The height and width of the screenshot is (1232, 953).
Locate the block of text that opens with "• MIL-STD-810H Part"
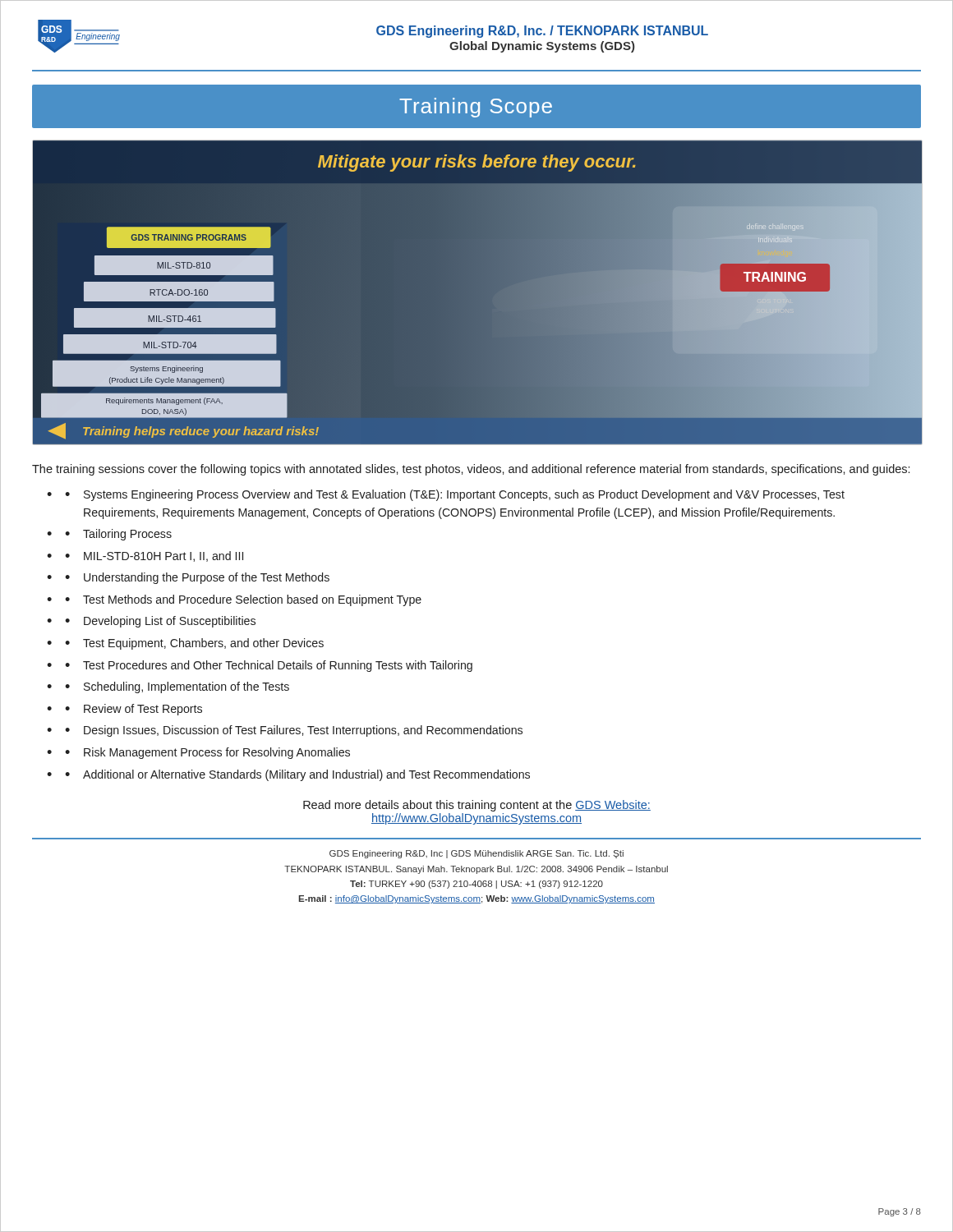click(x=155, y=556)
